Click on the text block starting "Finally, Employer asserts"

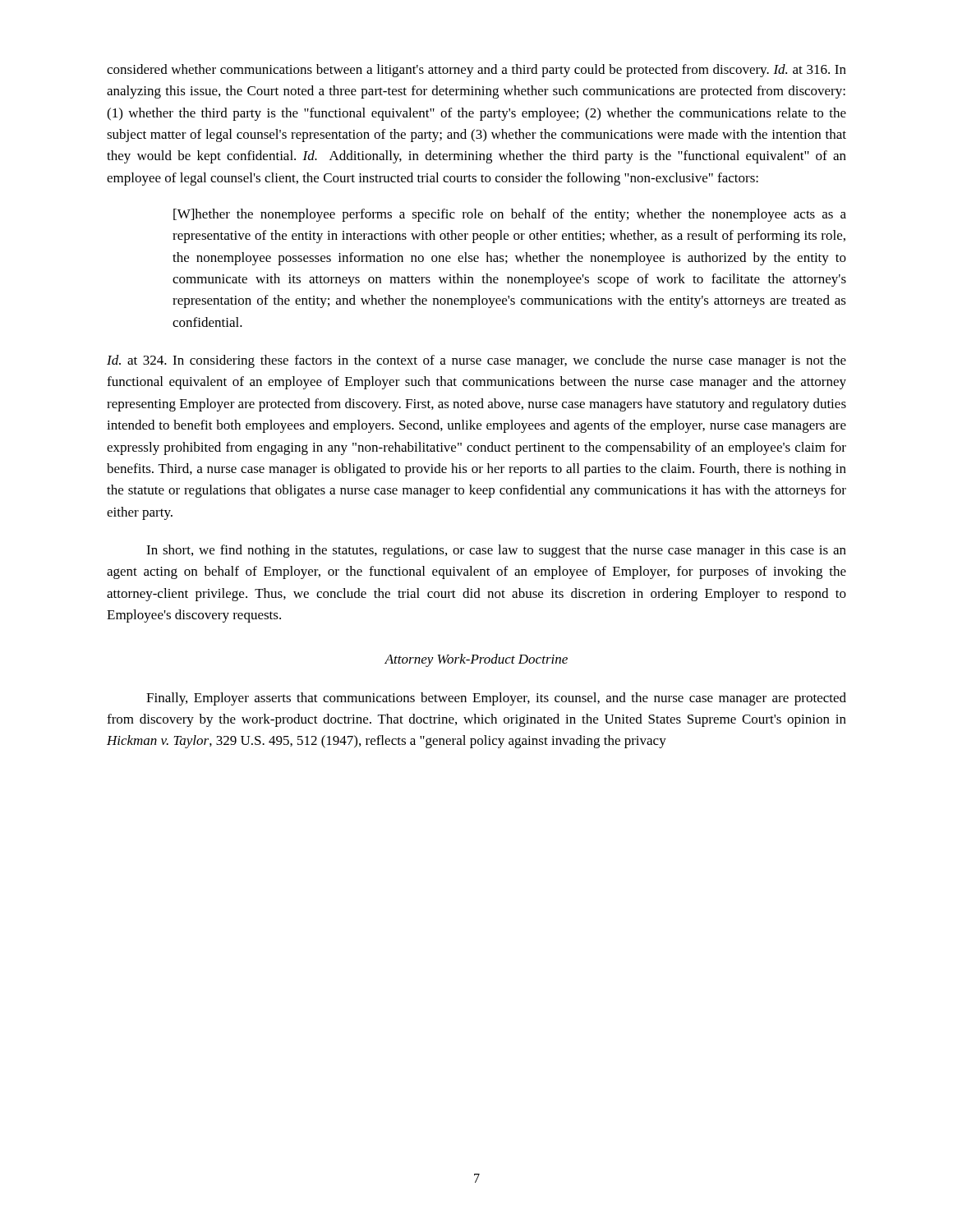pos(476,719)
